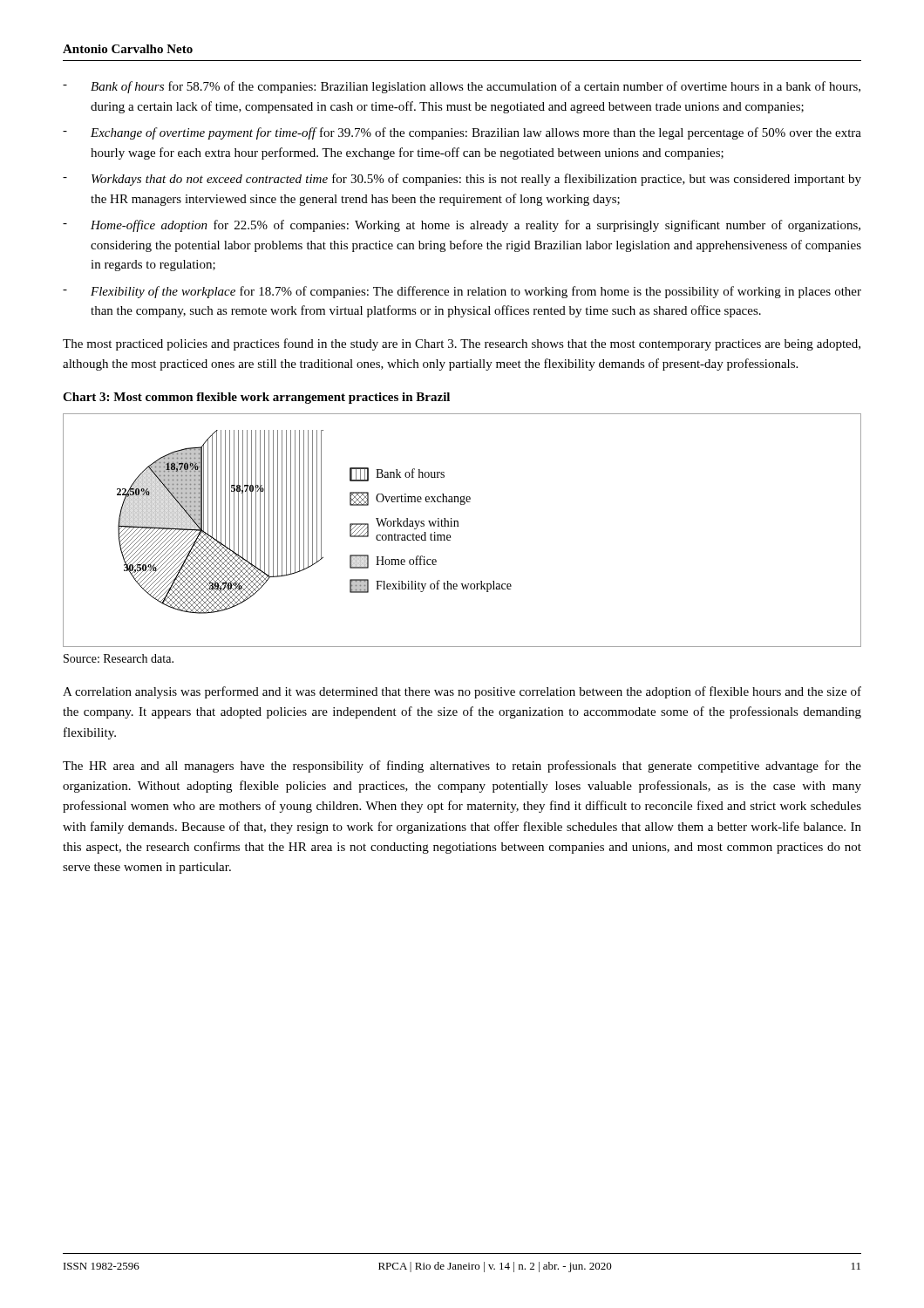Select a pie chart
This screenshot has height=1308, width=924.
click(x=462, y=530)
